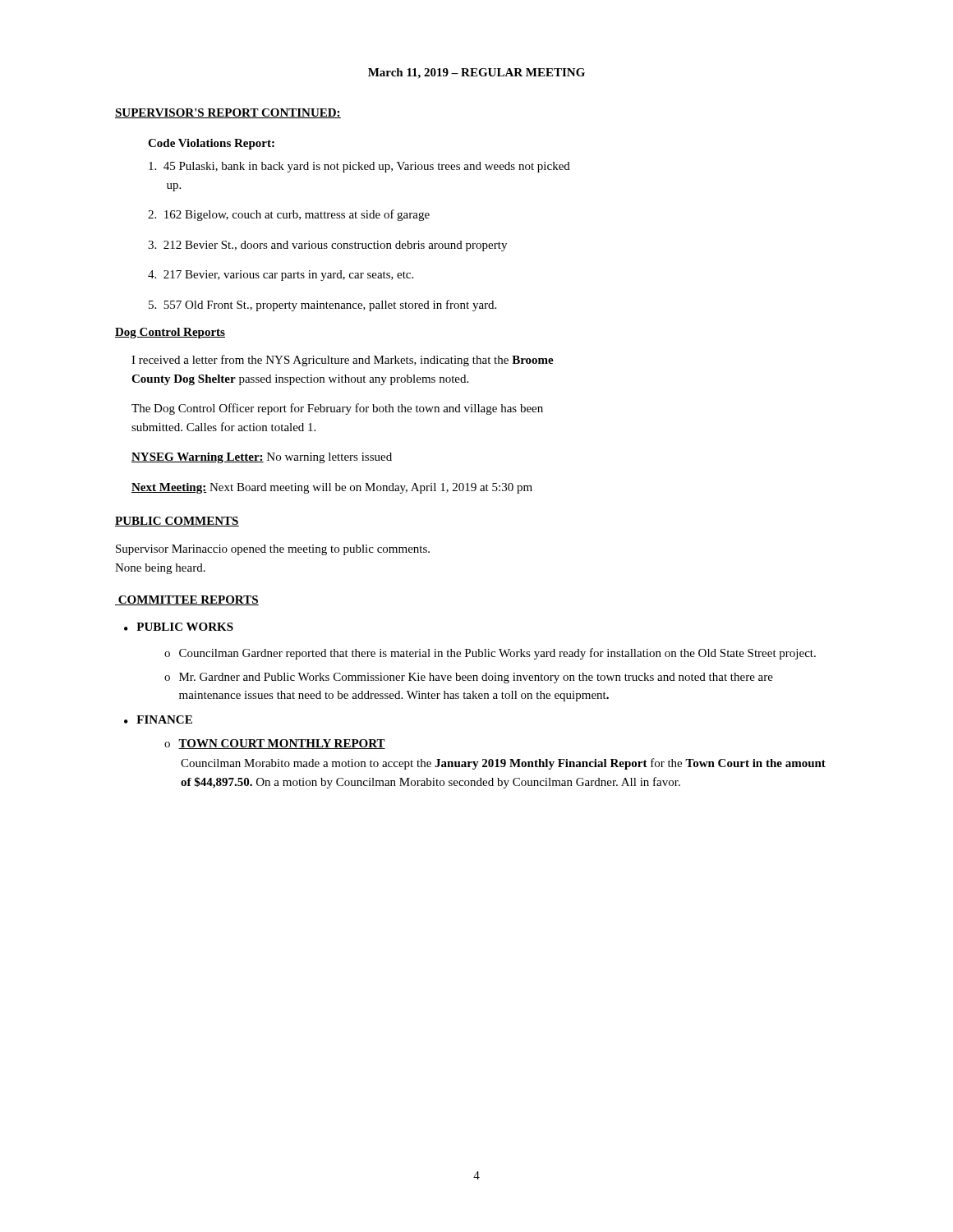Click the passage that begins "2. 162 Bigelow,"
Image resolution: width=953 pixels, height=1232 pixels.
point(289,214)
